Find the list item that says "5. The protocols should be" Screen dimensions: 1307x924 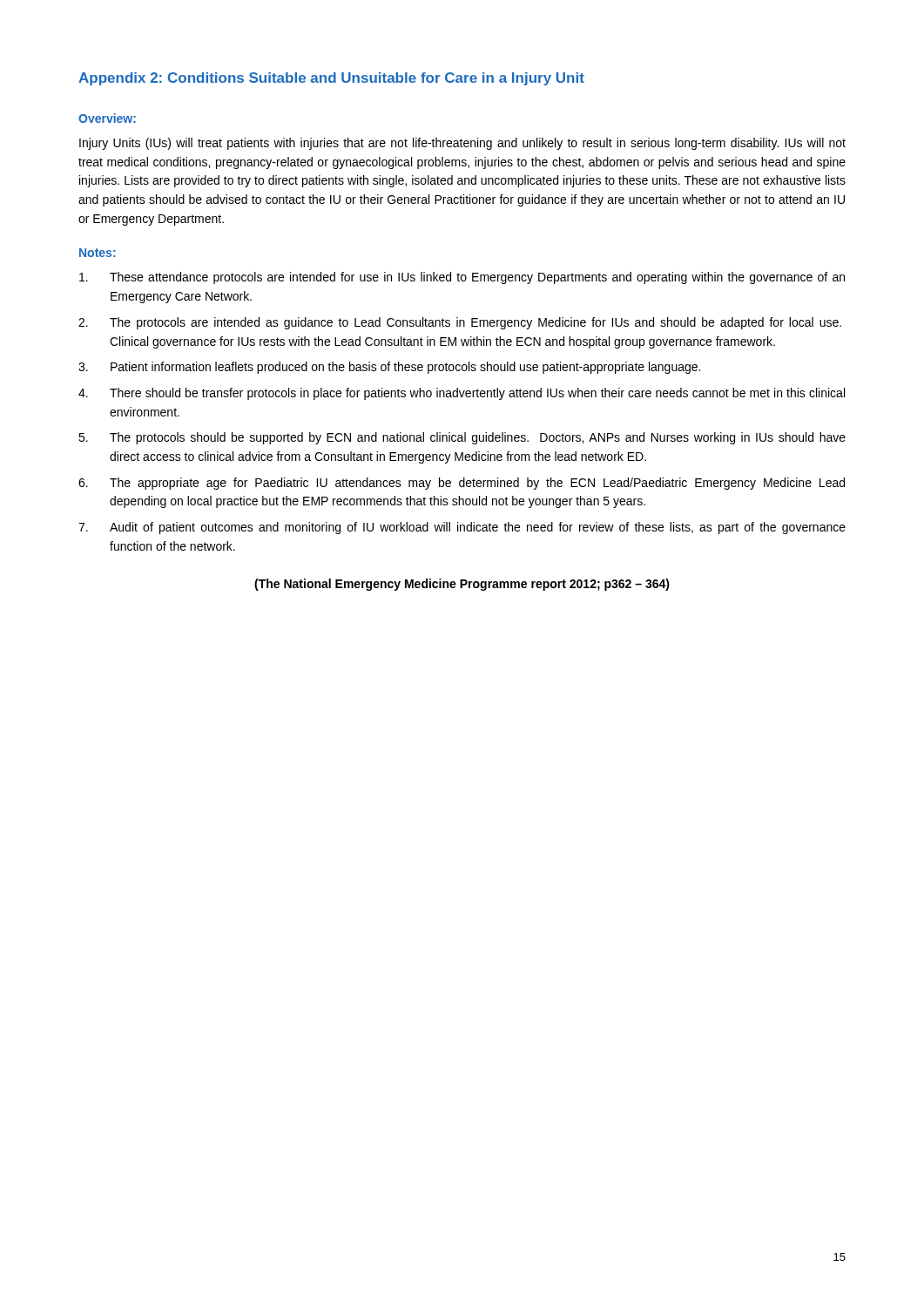pos(462,448)
